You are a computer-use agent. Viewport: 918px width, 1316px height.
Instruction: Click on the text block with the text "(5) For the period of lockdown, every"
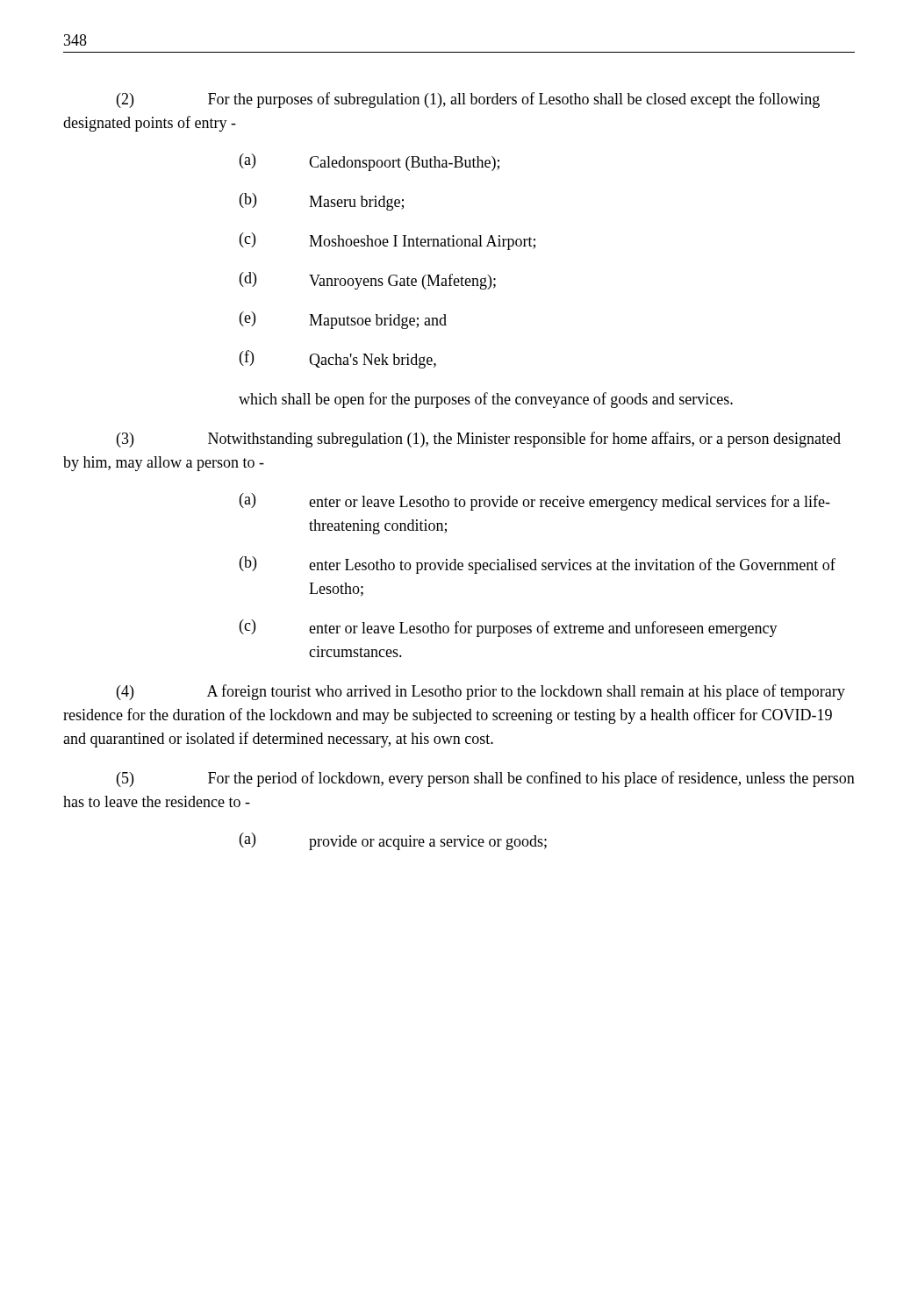(459, 789)
